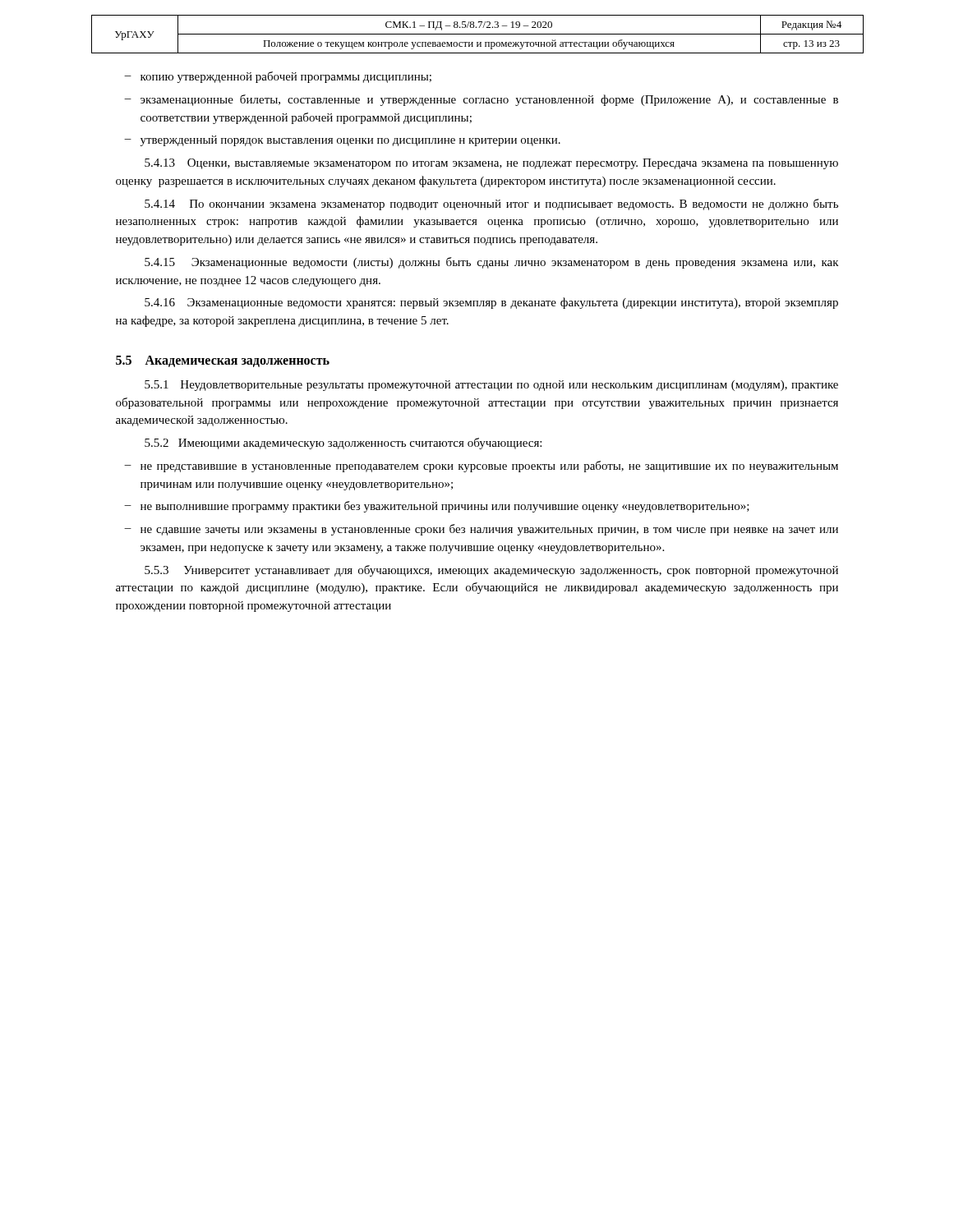The width and height of the screenshot is (954, 1232).
Task: Locate the block of text that opens with "4.14 По окончании"
Action: 477,221
